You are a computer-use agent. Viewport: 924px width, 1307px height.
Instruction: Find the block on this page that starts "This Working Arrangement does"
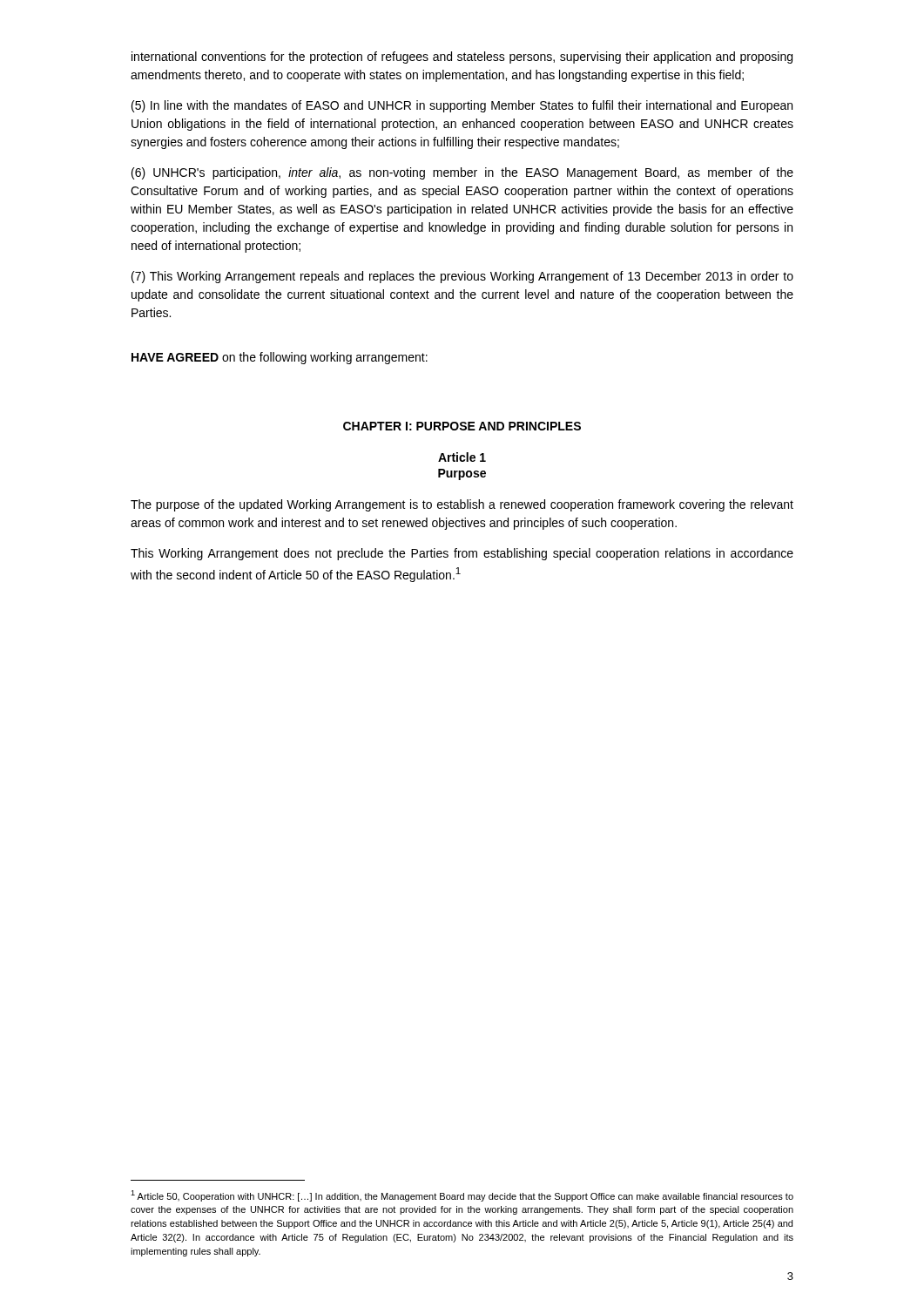tap(462, 564)
